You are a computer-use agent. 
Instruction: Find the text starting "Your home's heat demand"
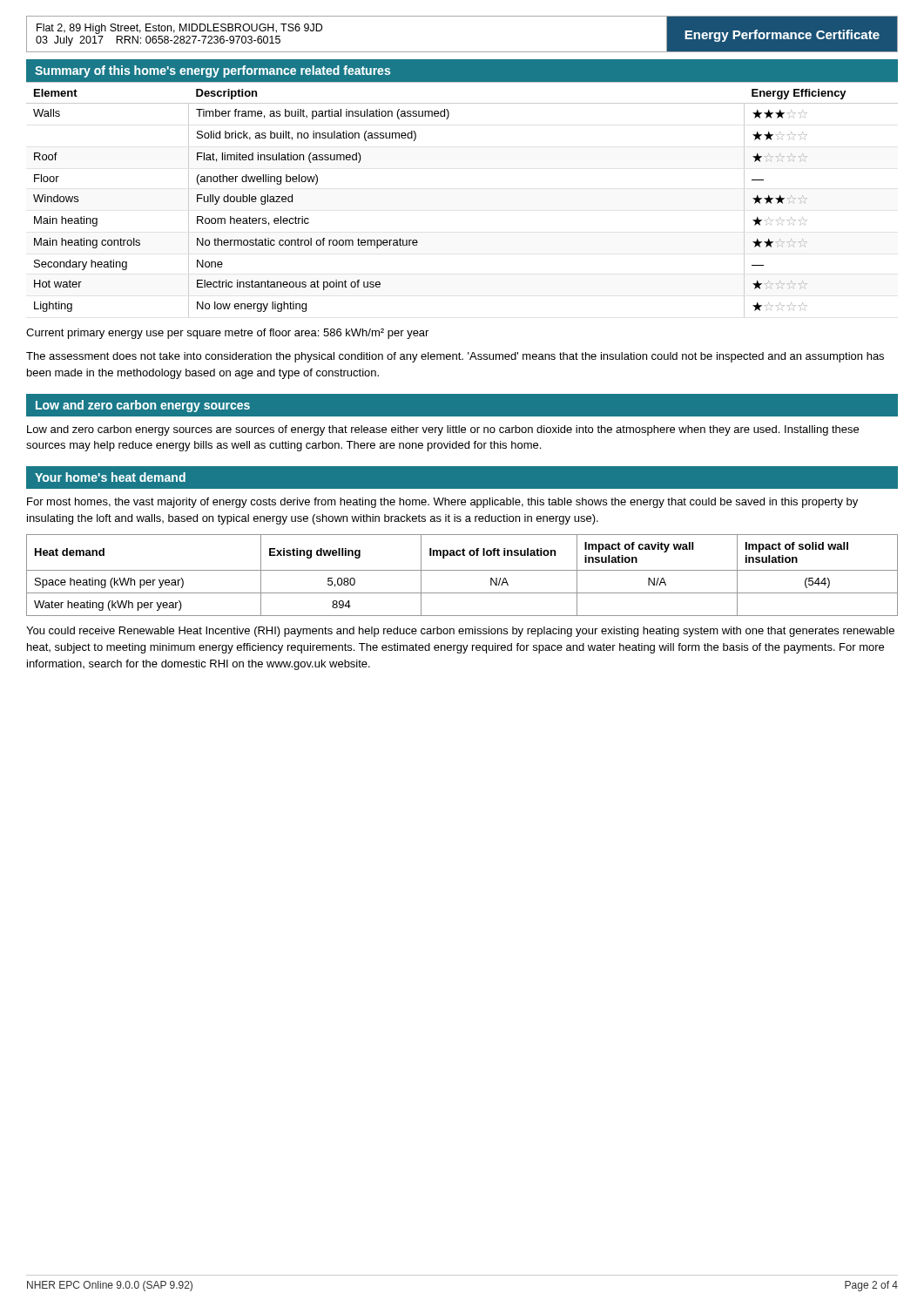point(110,478)
